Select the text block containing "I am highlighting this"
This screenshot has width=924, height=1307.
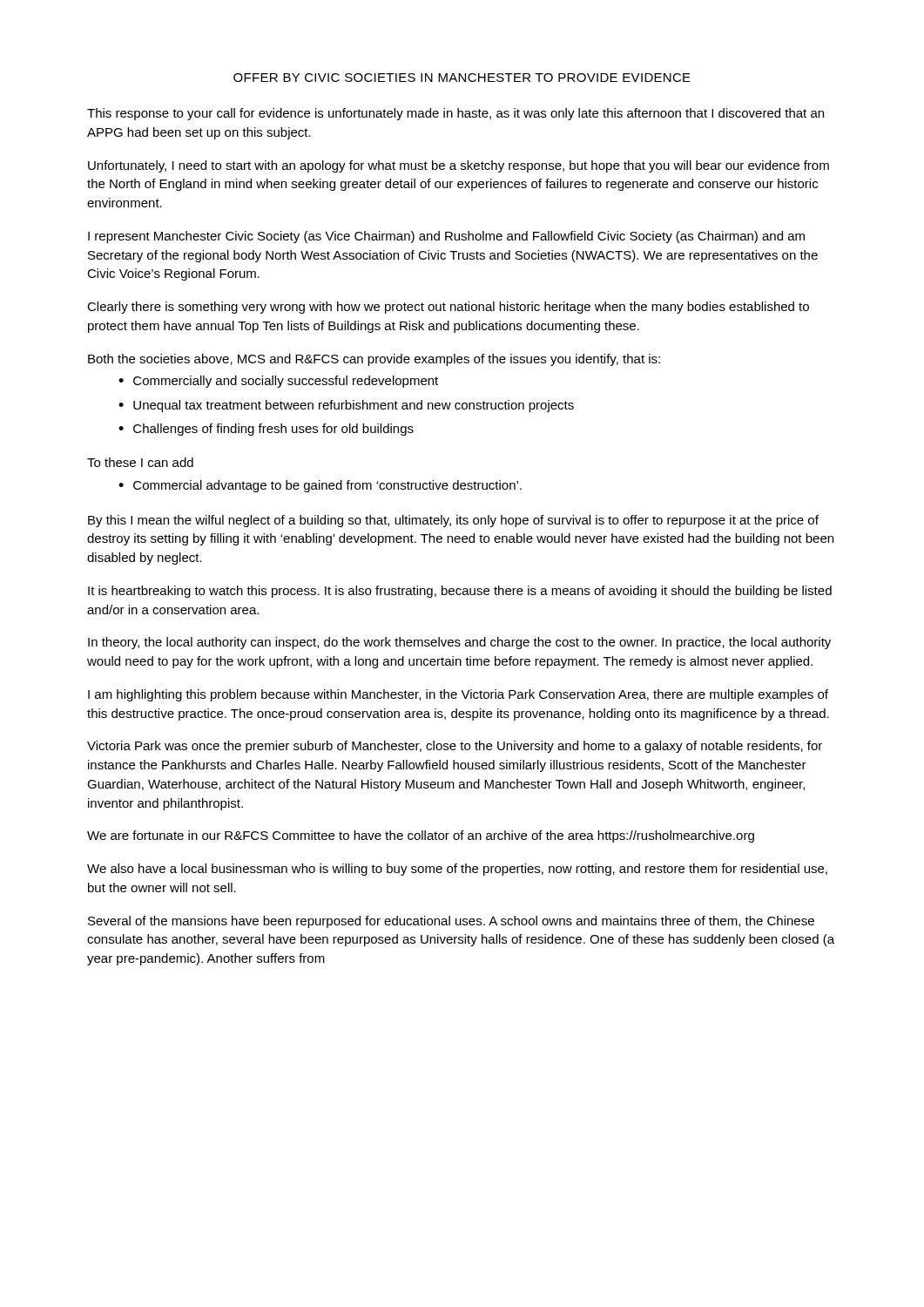coord(458,703)
